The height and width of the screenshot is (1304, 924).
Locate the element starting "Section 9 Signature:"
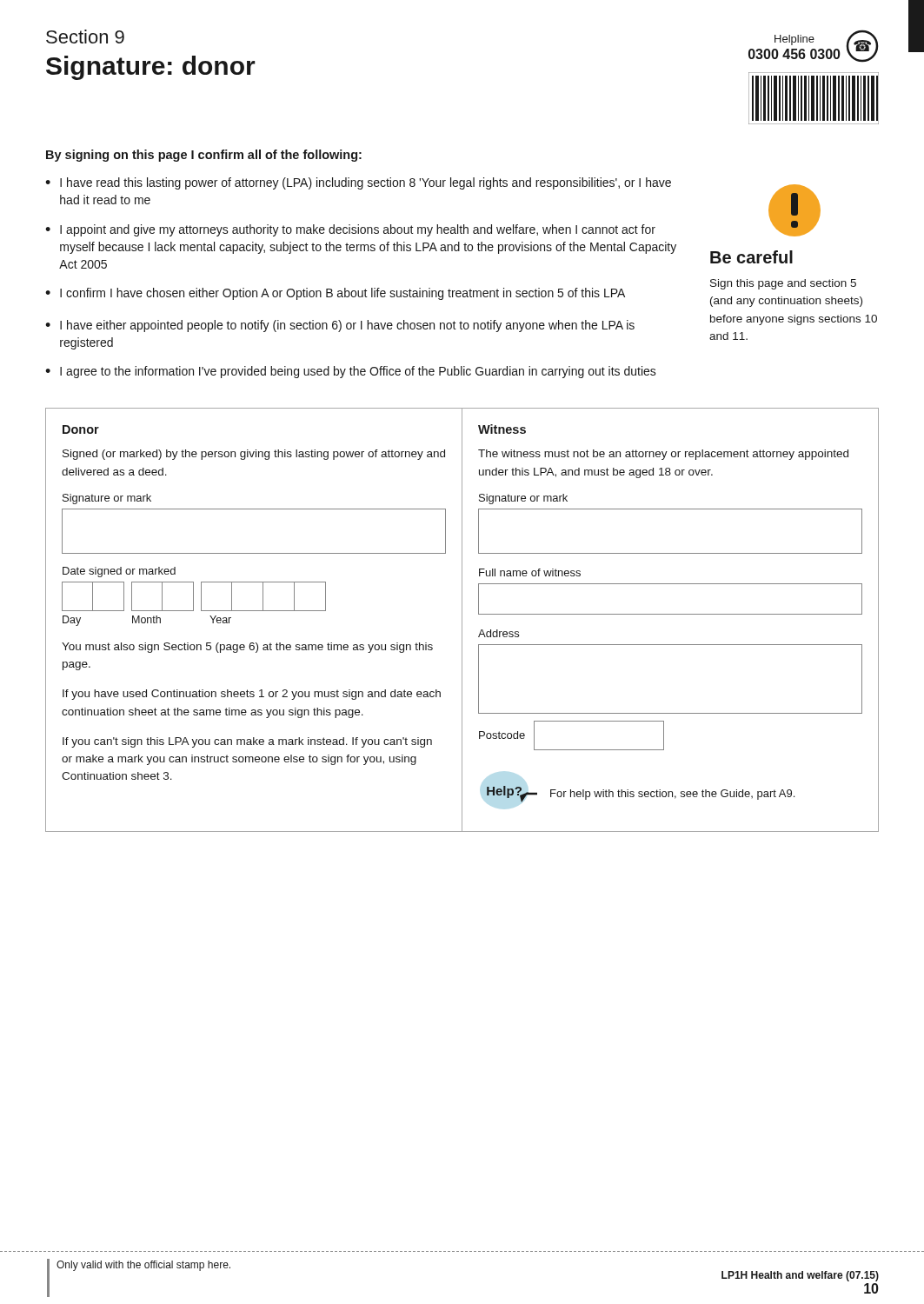pyautogui.click(x=150, y=54)
